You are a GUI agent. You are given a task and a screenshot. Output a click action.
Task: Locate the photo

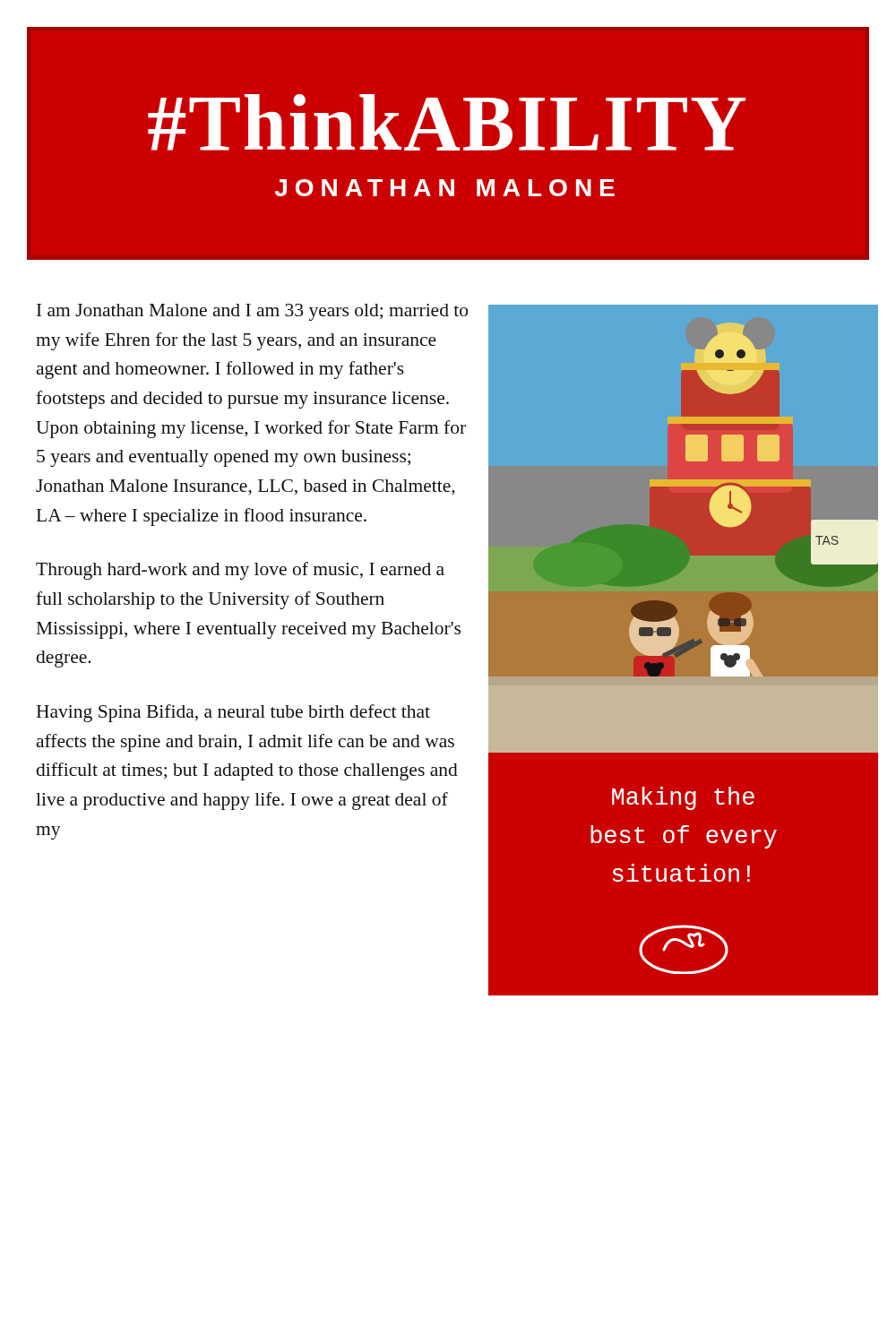pyautogui.click(x=683, y=529)
